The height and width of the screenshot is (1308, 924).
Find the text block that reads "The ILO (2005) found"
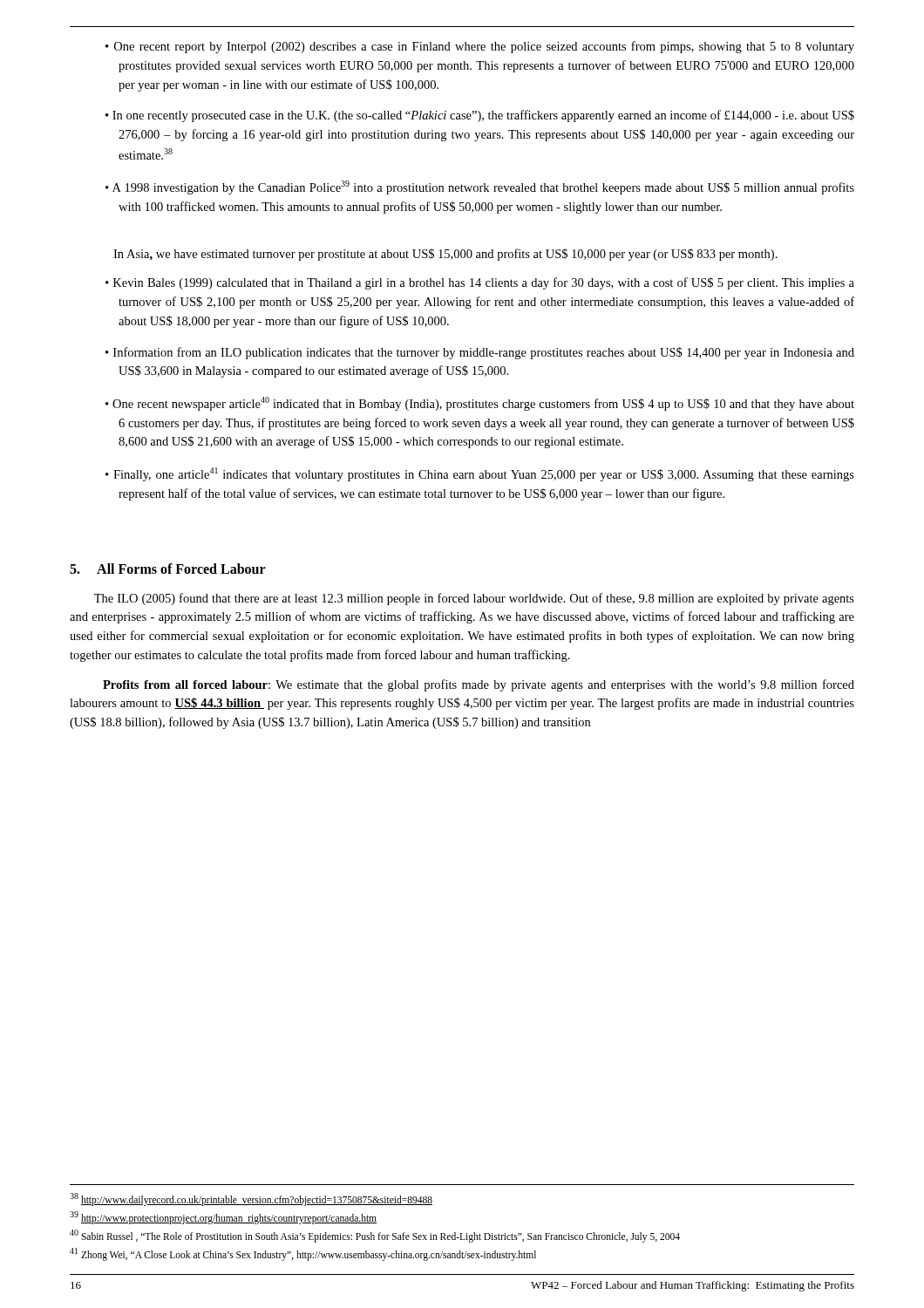point(462,626)
